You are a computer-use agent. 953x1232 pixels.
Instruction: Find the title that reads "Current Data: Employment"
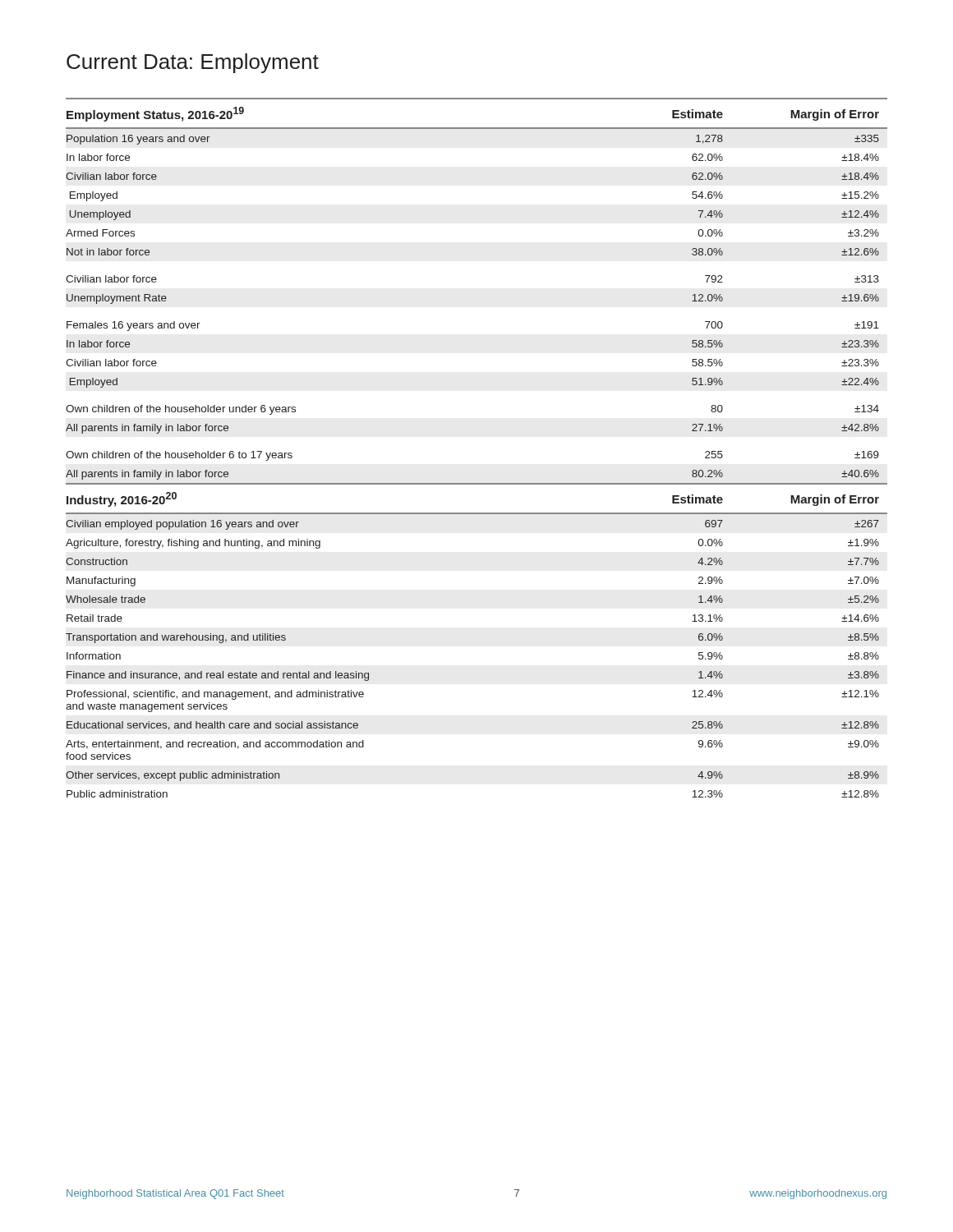pos(192,62)
